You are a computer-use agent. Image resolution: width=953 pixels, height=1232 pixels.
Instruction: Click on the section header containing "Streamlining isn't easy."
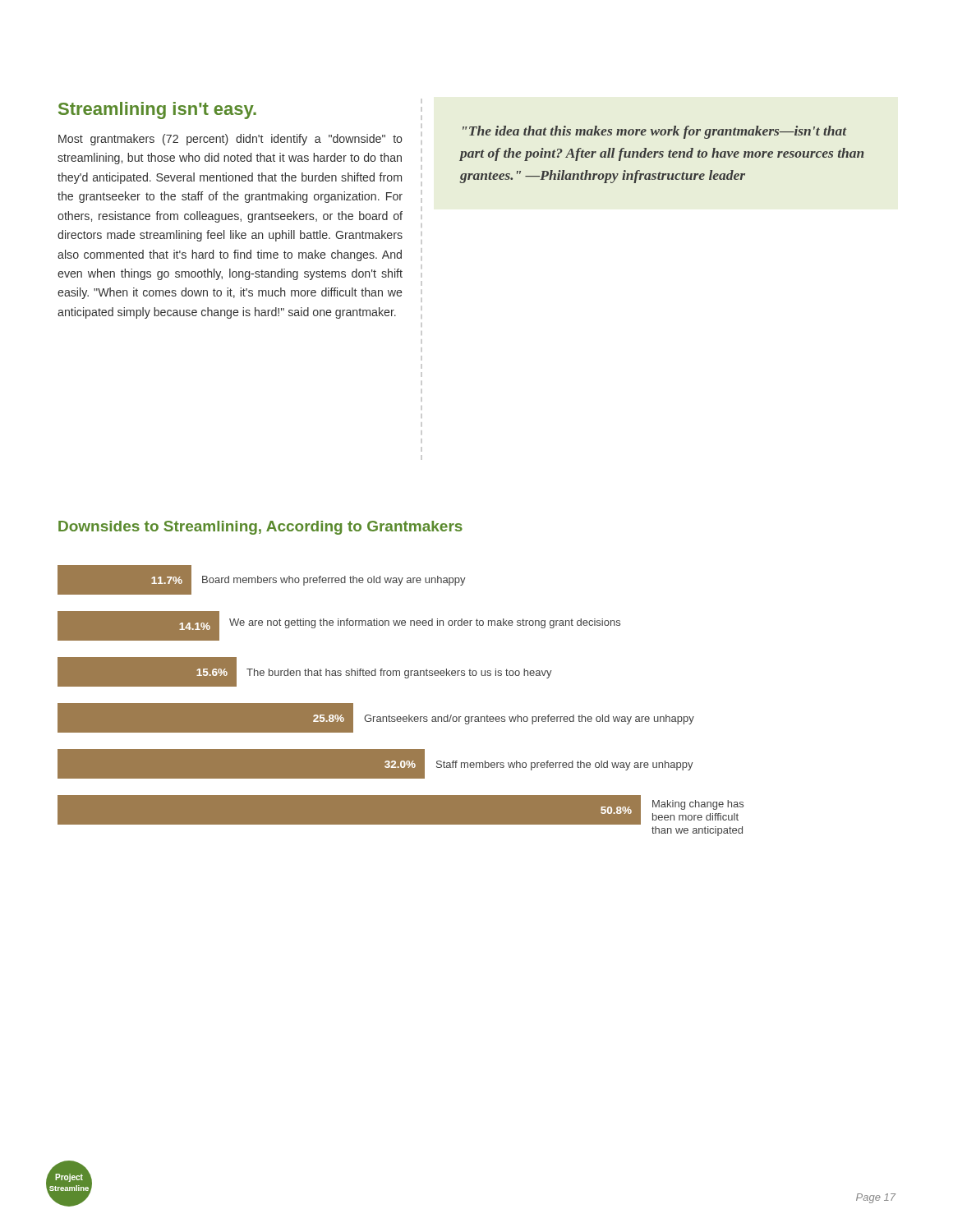click(x=157, y=109)
